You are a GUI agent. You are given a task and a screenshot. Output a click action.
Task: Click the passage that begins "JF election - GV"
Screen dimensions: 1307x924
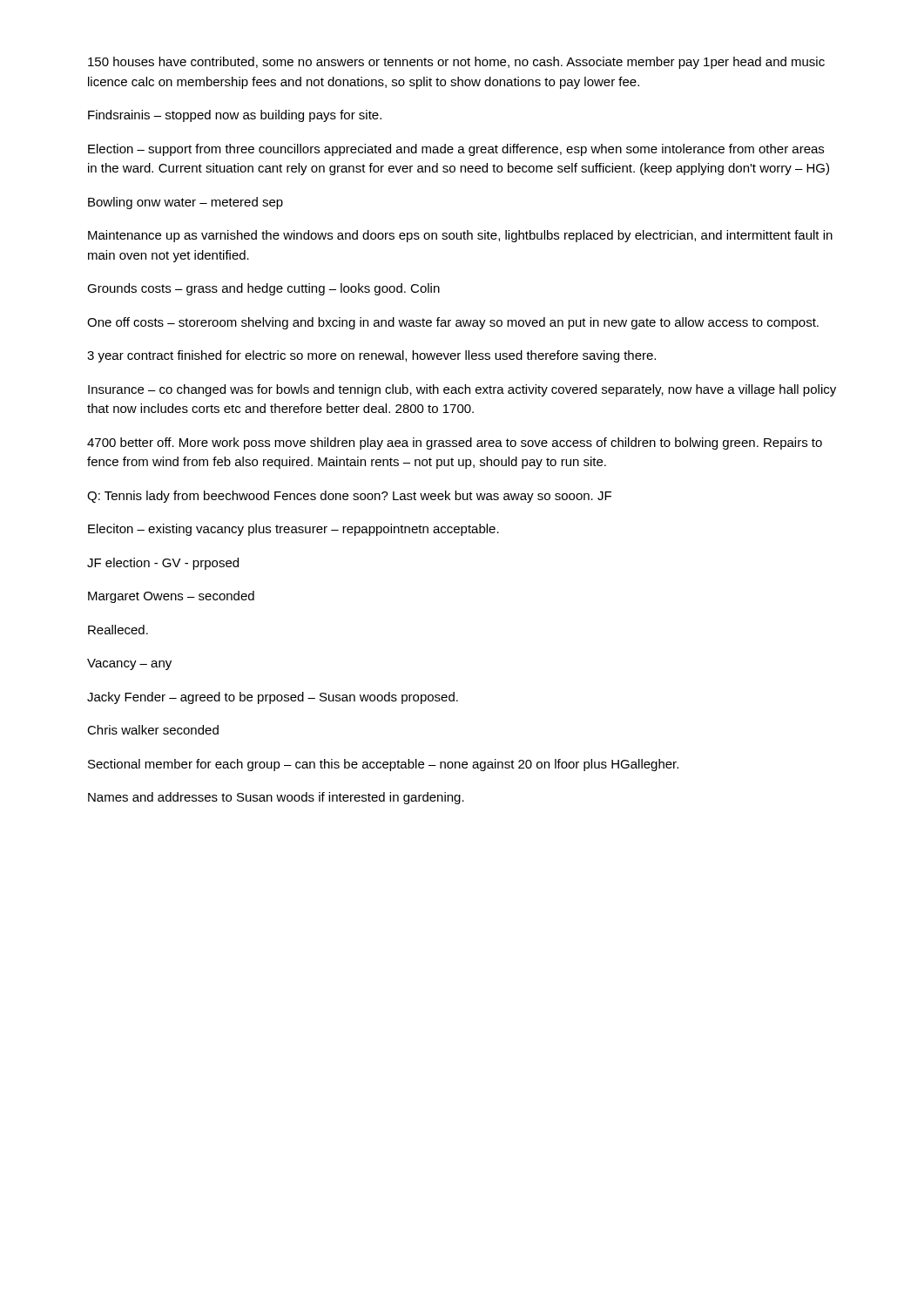[163, 562]
